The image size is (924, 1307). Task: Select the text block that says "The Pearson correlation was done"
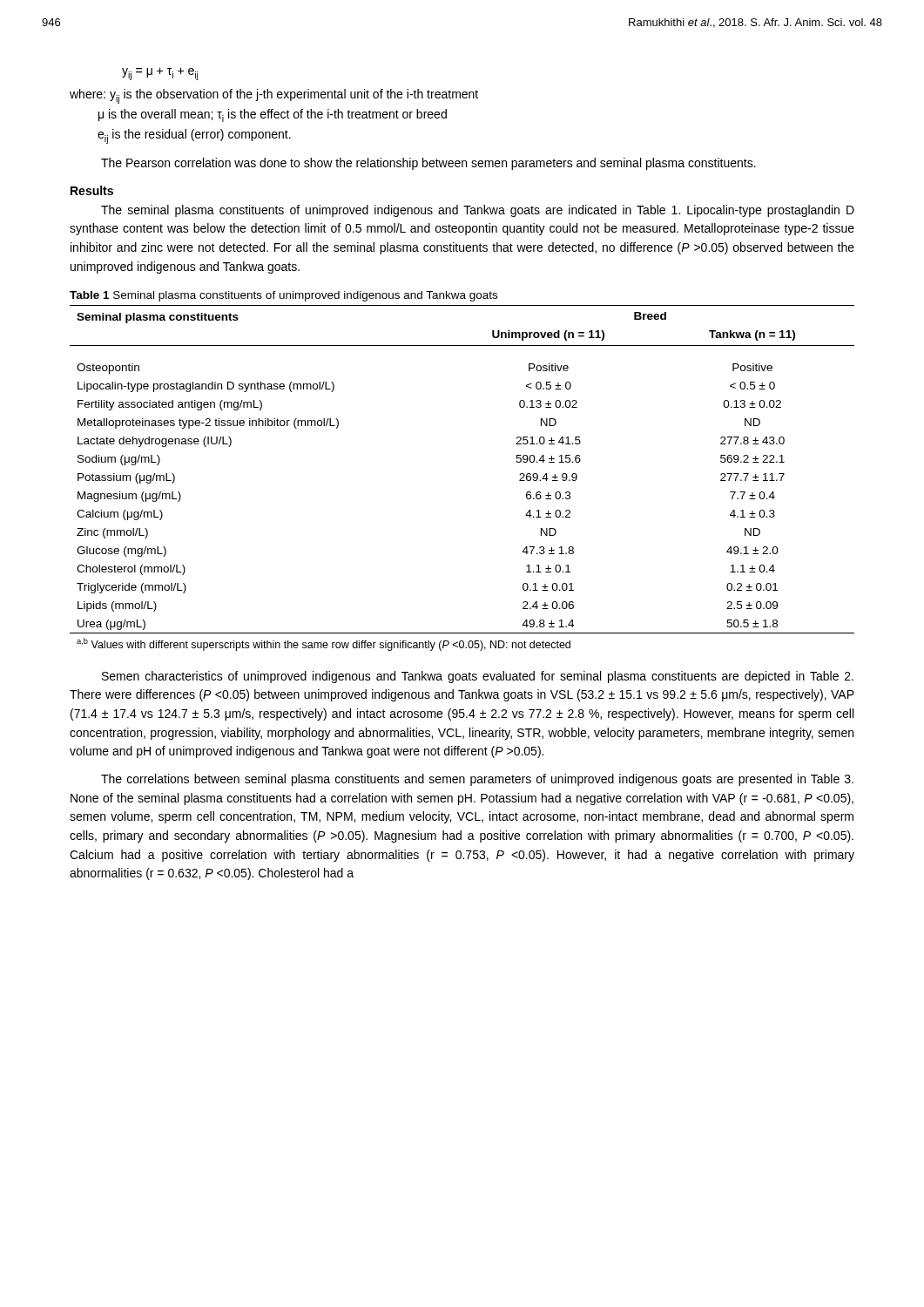click(x=429, y=163)
